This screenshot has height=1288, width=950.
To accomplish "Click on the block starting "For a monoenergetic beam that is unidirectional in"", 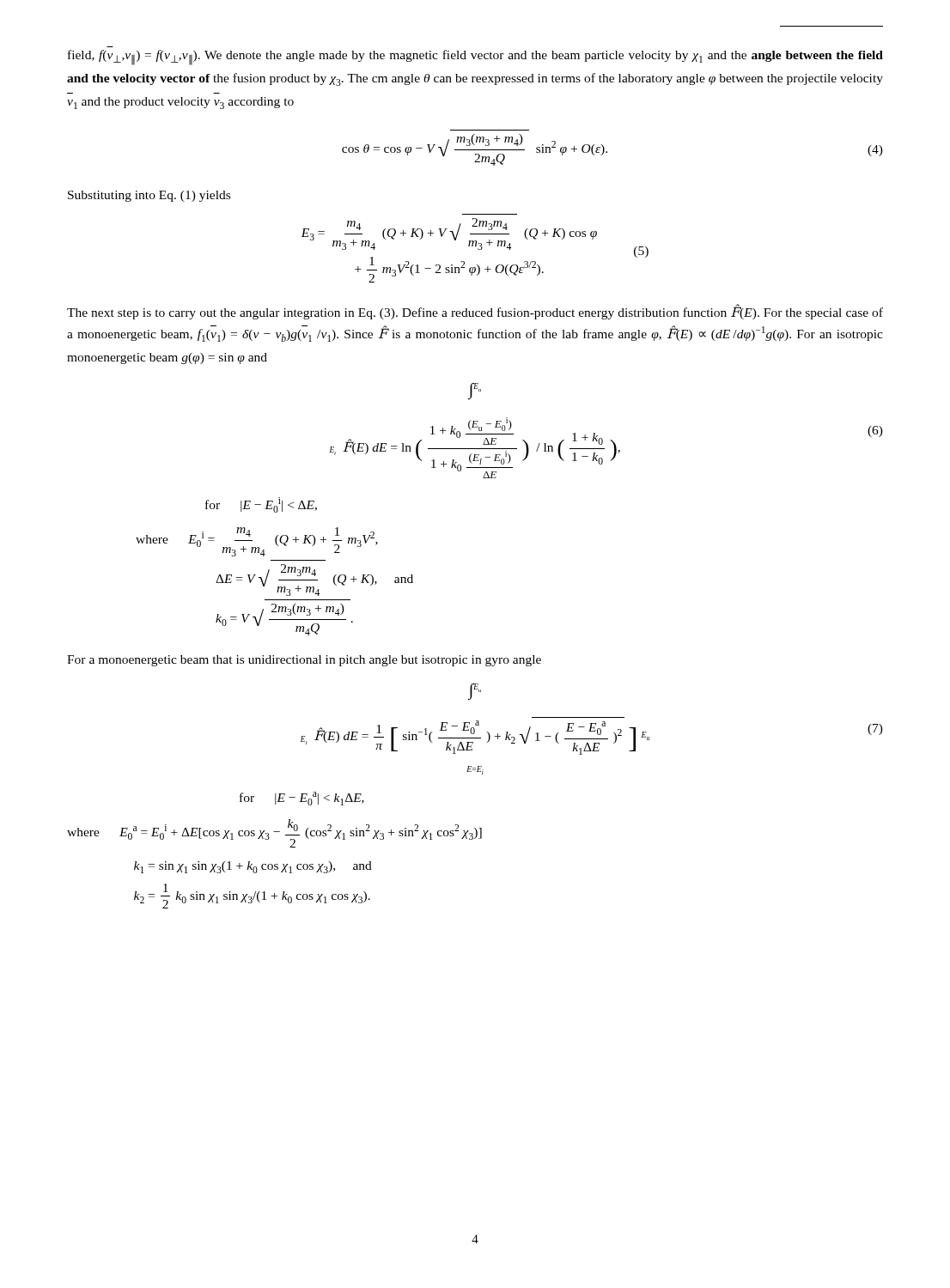I will click(304, 659).
